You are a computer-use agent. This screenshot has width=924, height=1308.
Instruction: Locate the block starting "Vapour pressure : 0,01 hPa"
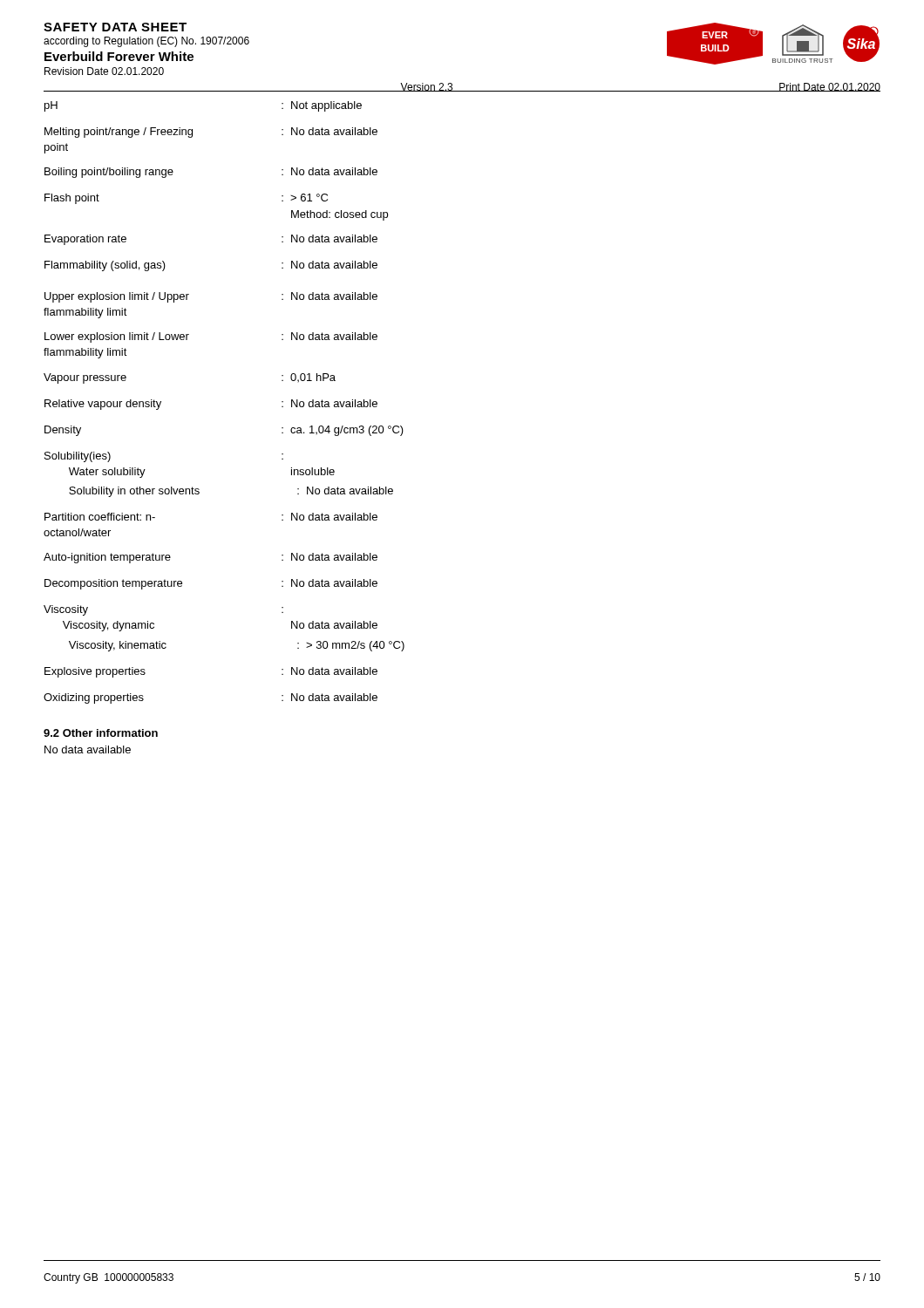tap(84, 378)
